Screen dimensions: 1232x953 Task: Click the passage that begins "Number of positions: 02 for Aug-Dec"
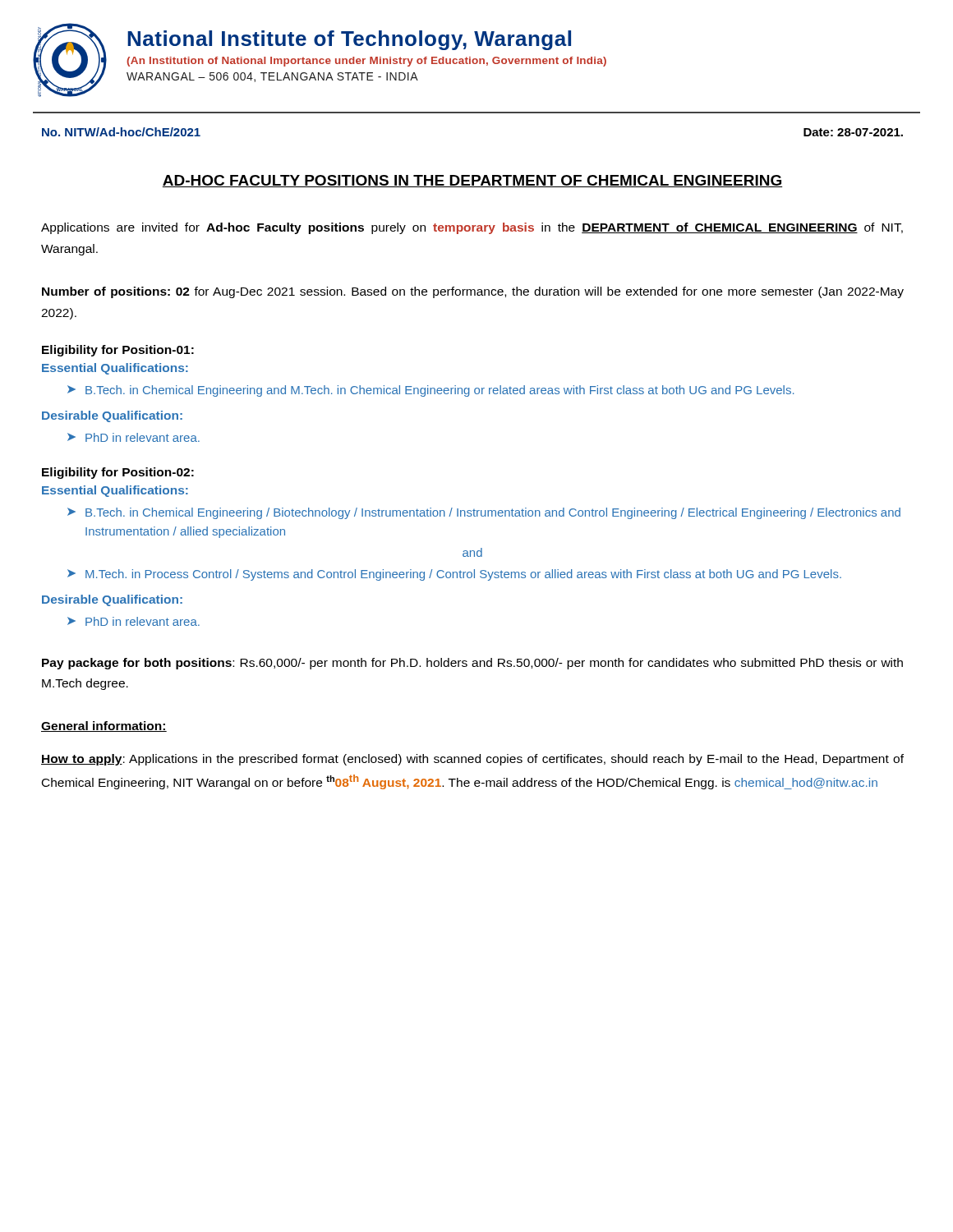(x=472, y=302)
